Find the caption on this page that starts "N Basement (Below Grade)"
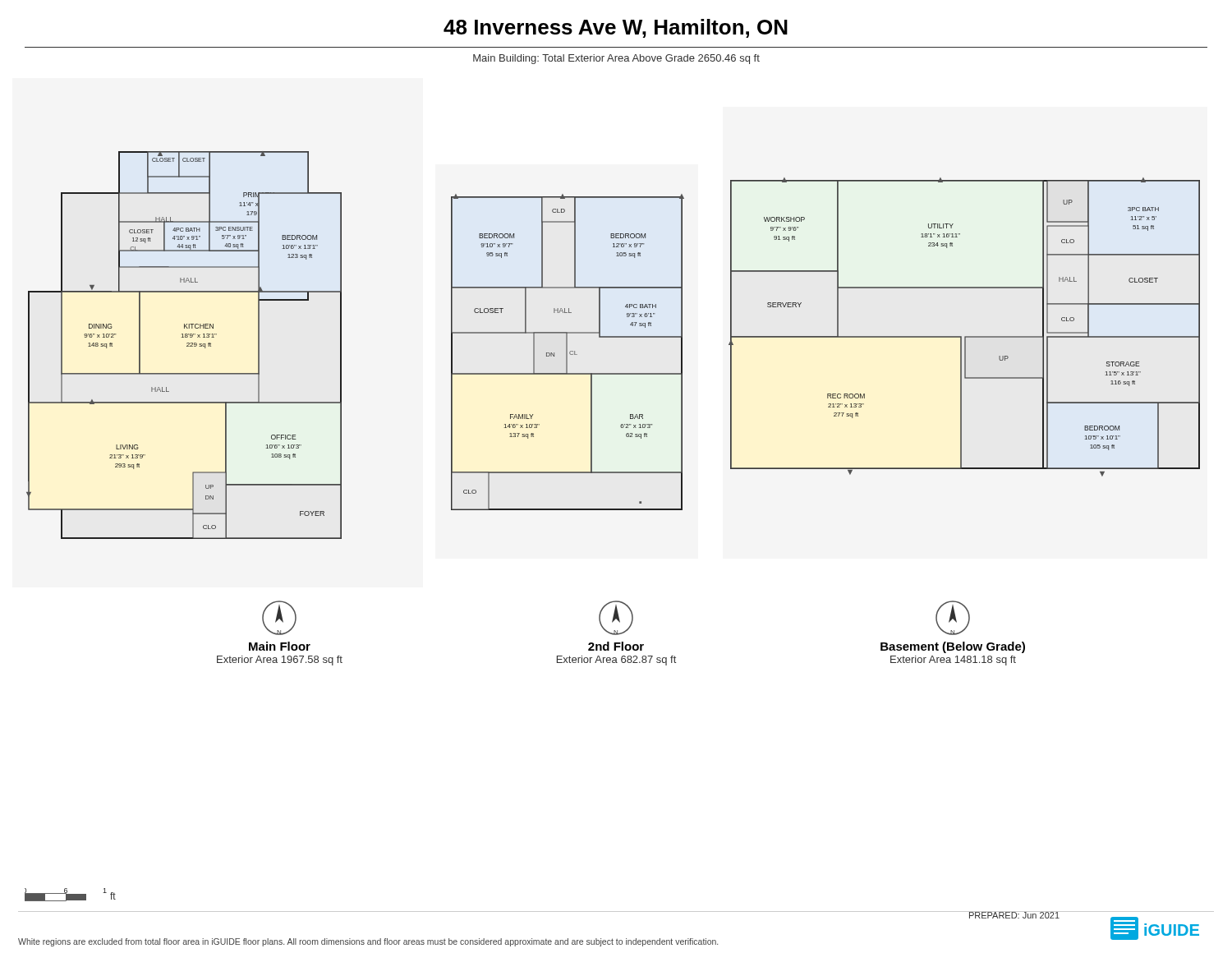The image size is (1232, 953). click(953, 633)
